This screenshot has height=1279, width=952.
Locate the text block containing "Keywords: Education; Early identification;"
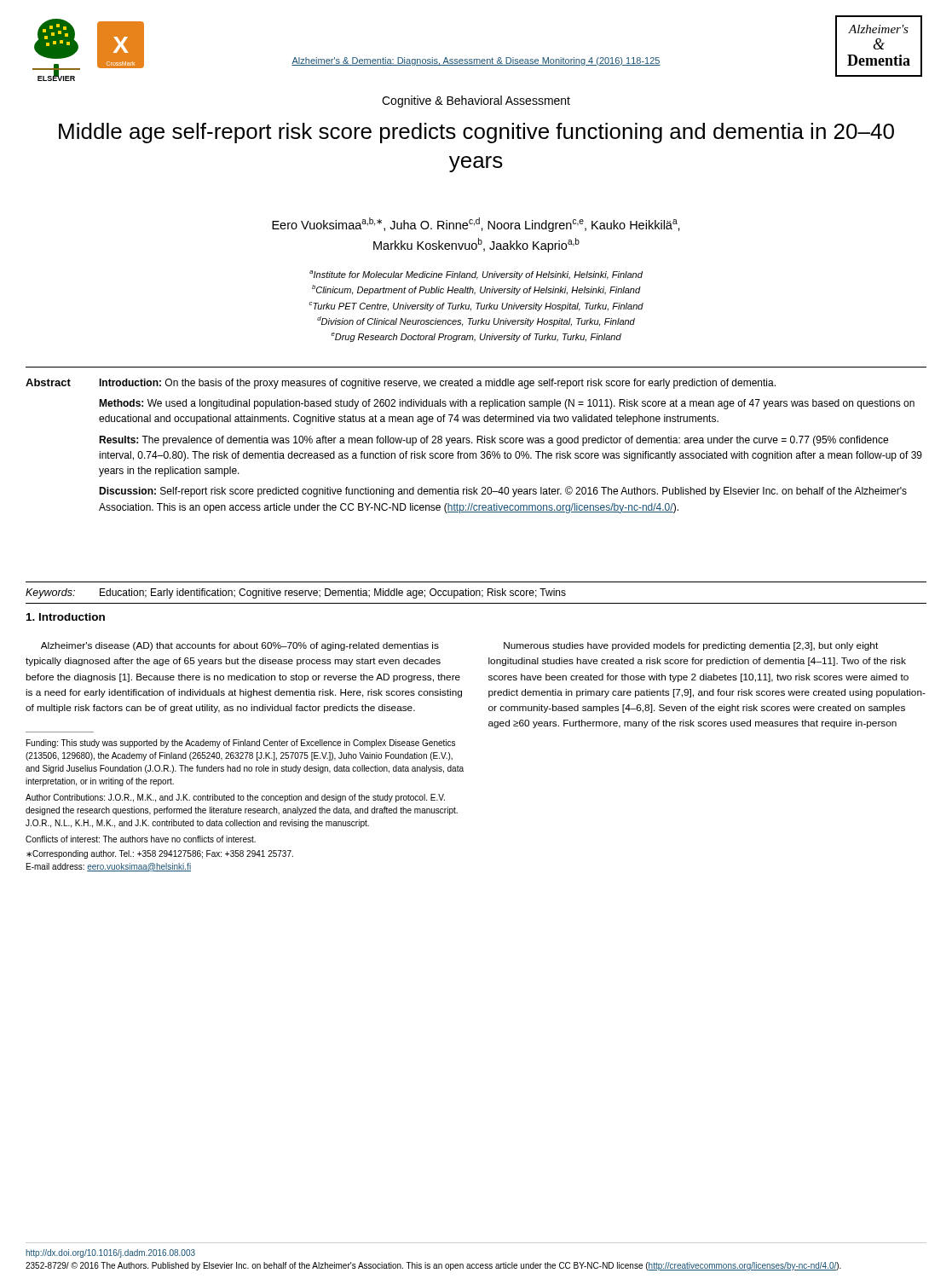click(x=476, y=593)
